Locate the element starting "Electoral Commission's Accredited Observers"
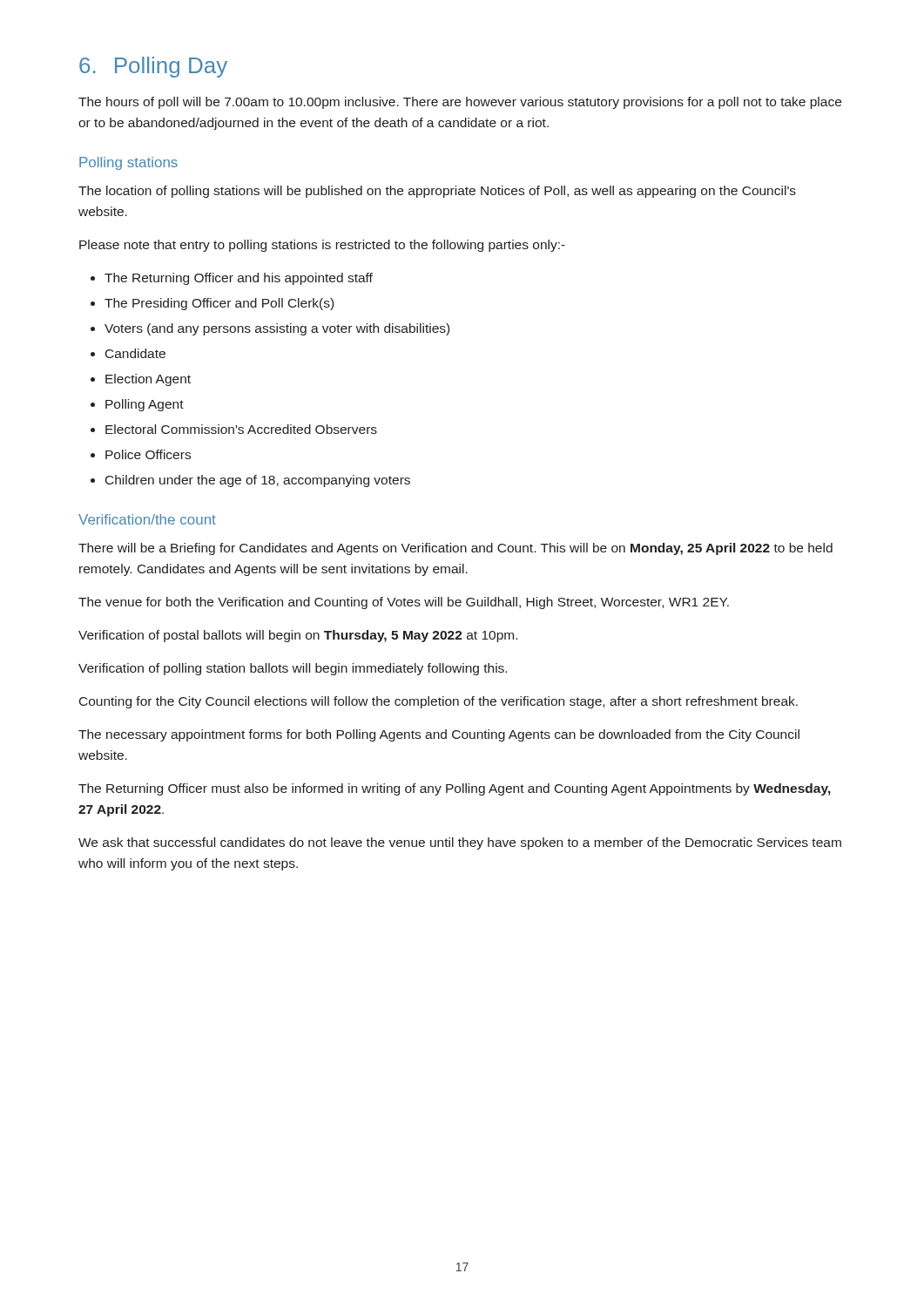 tap(241, 429)
